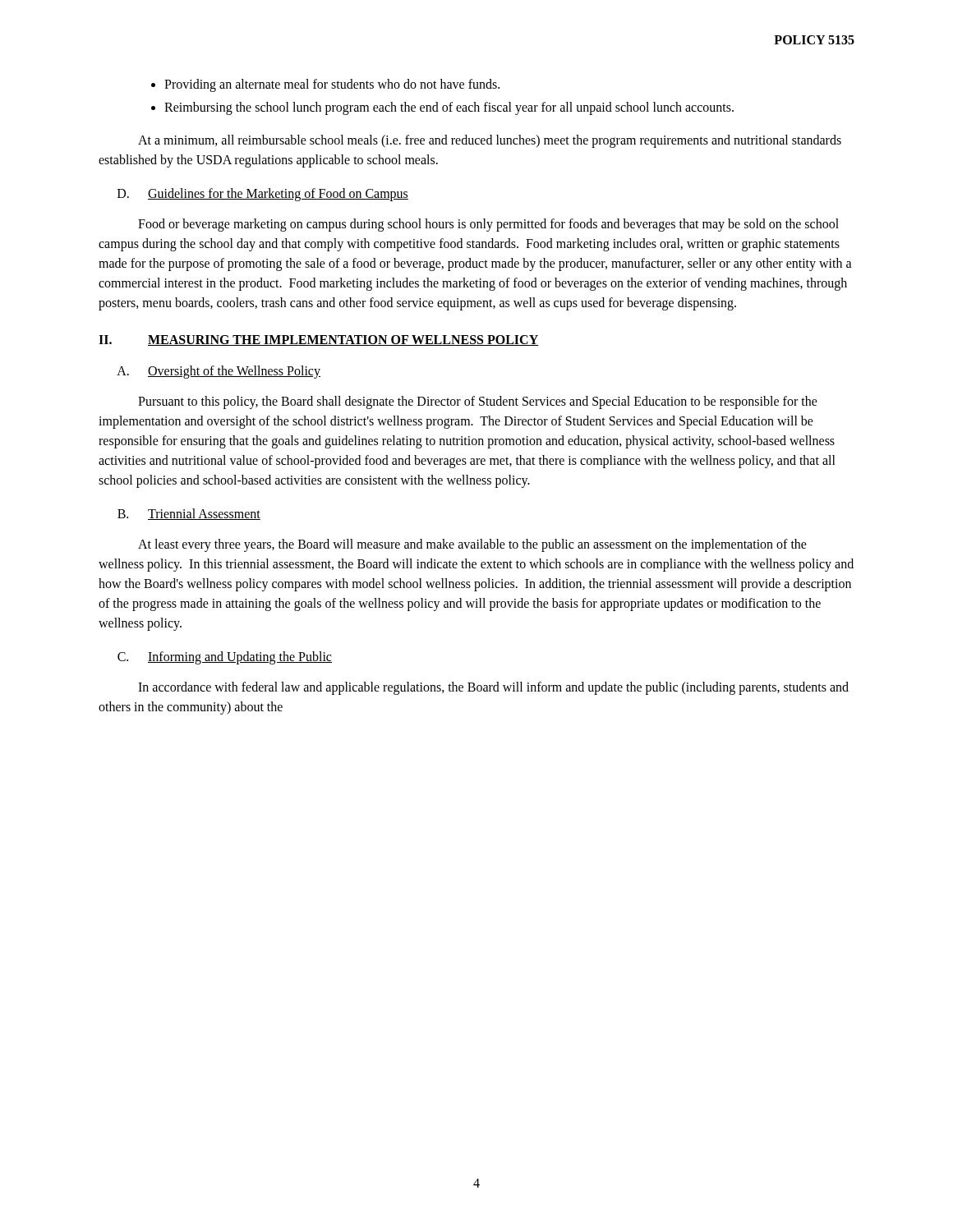Click on the text block with the text "Food or beverage marketing on campus"
The width and height of the screenshot is (953, 1232).
tap(475, 263)
